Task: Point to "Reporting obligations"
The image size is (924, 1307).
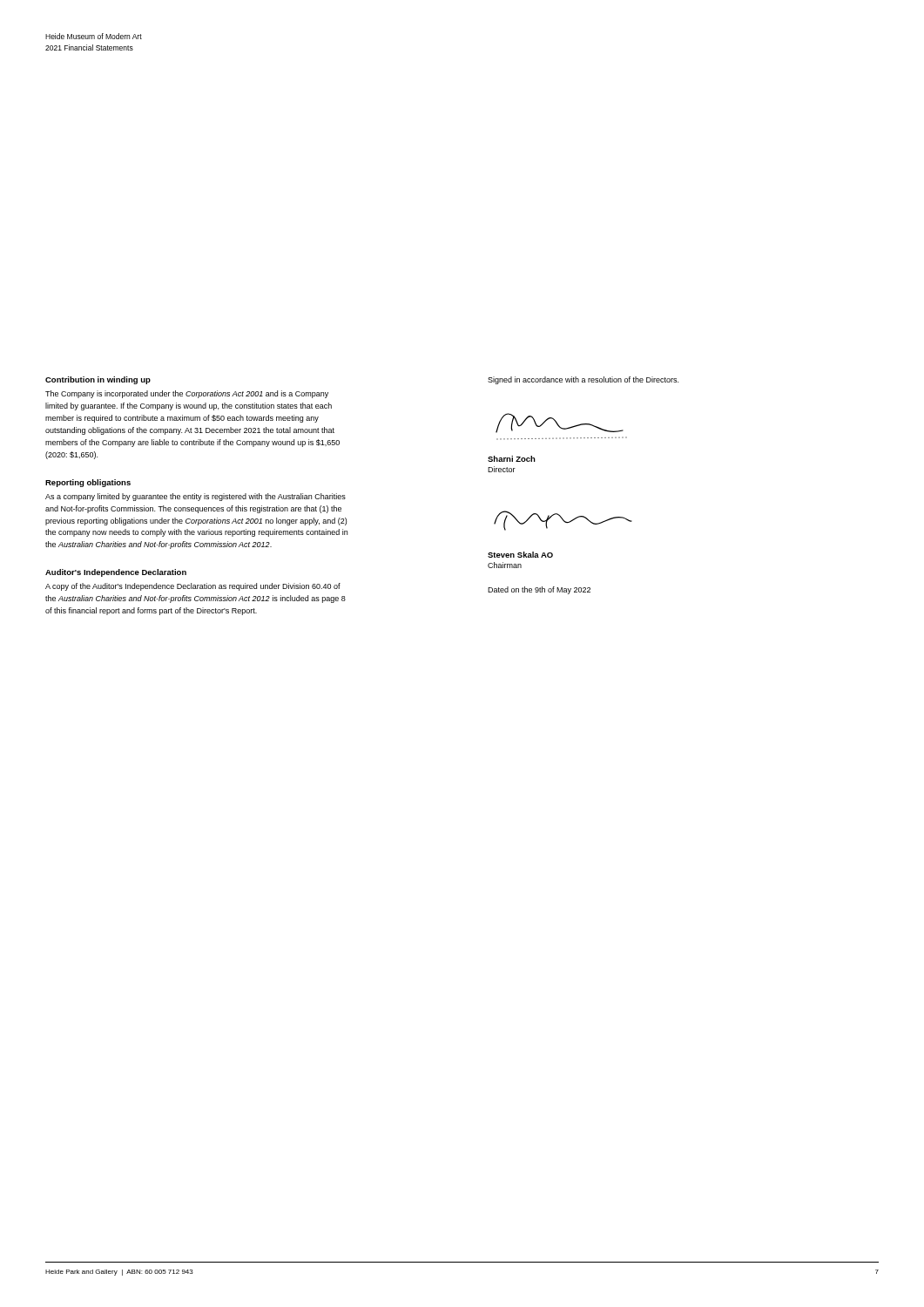Action: point(88,482)
